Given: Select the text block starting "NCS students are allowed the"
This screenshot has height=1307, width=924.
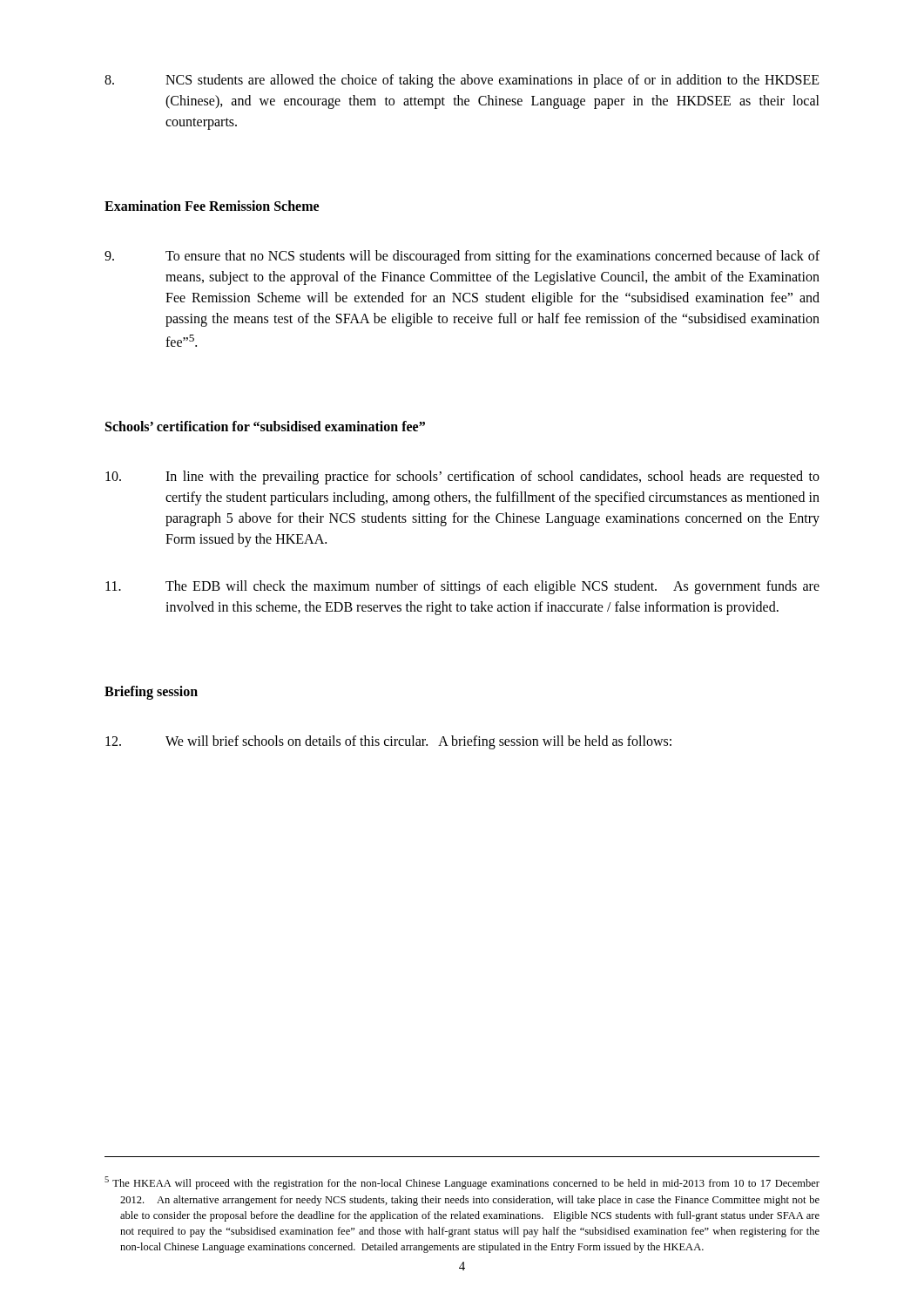Looking at the screenshot, I should point(462,101).
